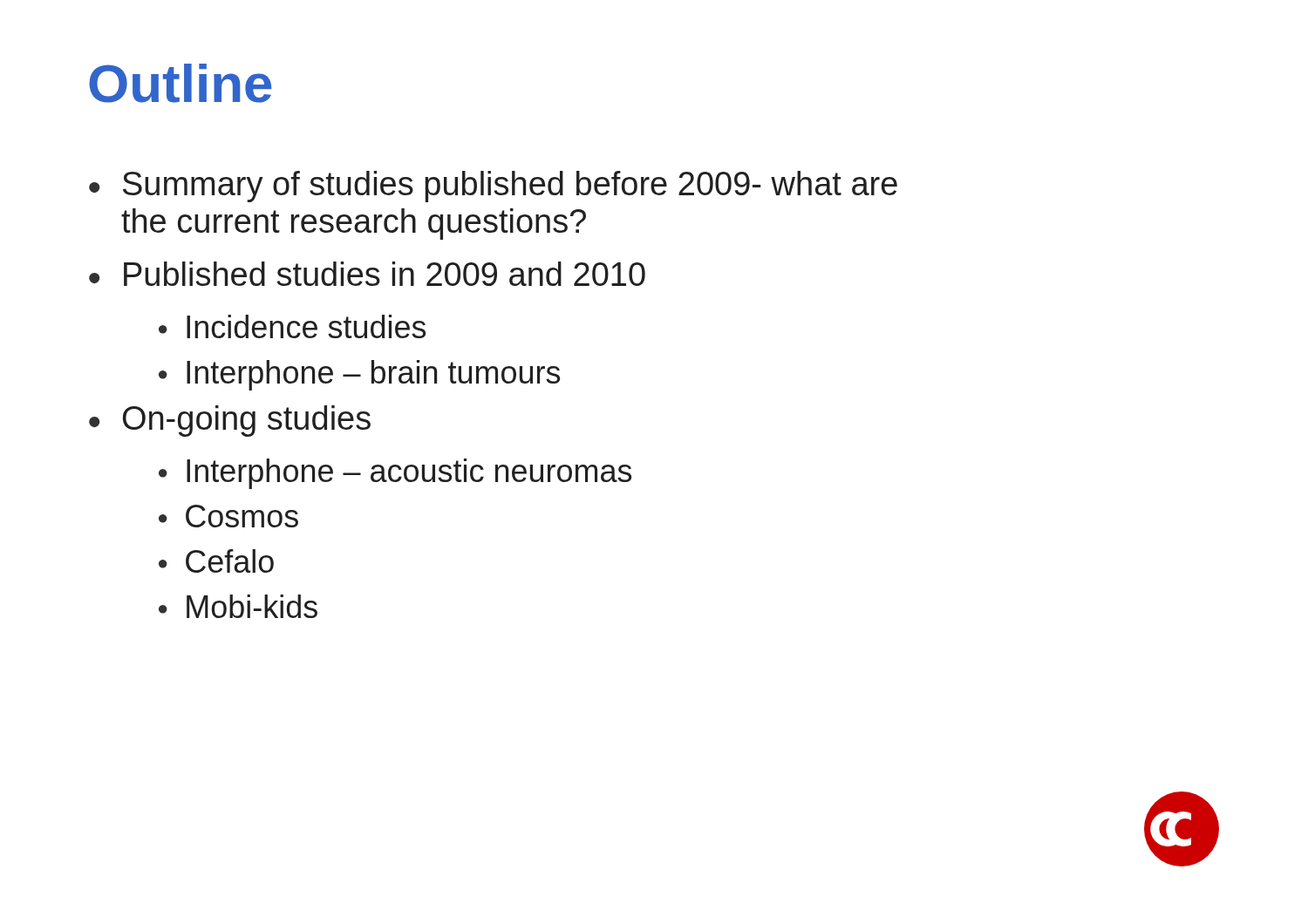Viewport: 1308px width, 924px height.
Task: Click on the list item with the text "● Mobi-kids"
Action: (238, 606)
